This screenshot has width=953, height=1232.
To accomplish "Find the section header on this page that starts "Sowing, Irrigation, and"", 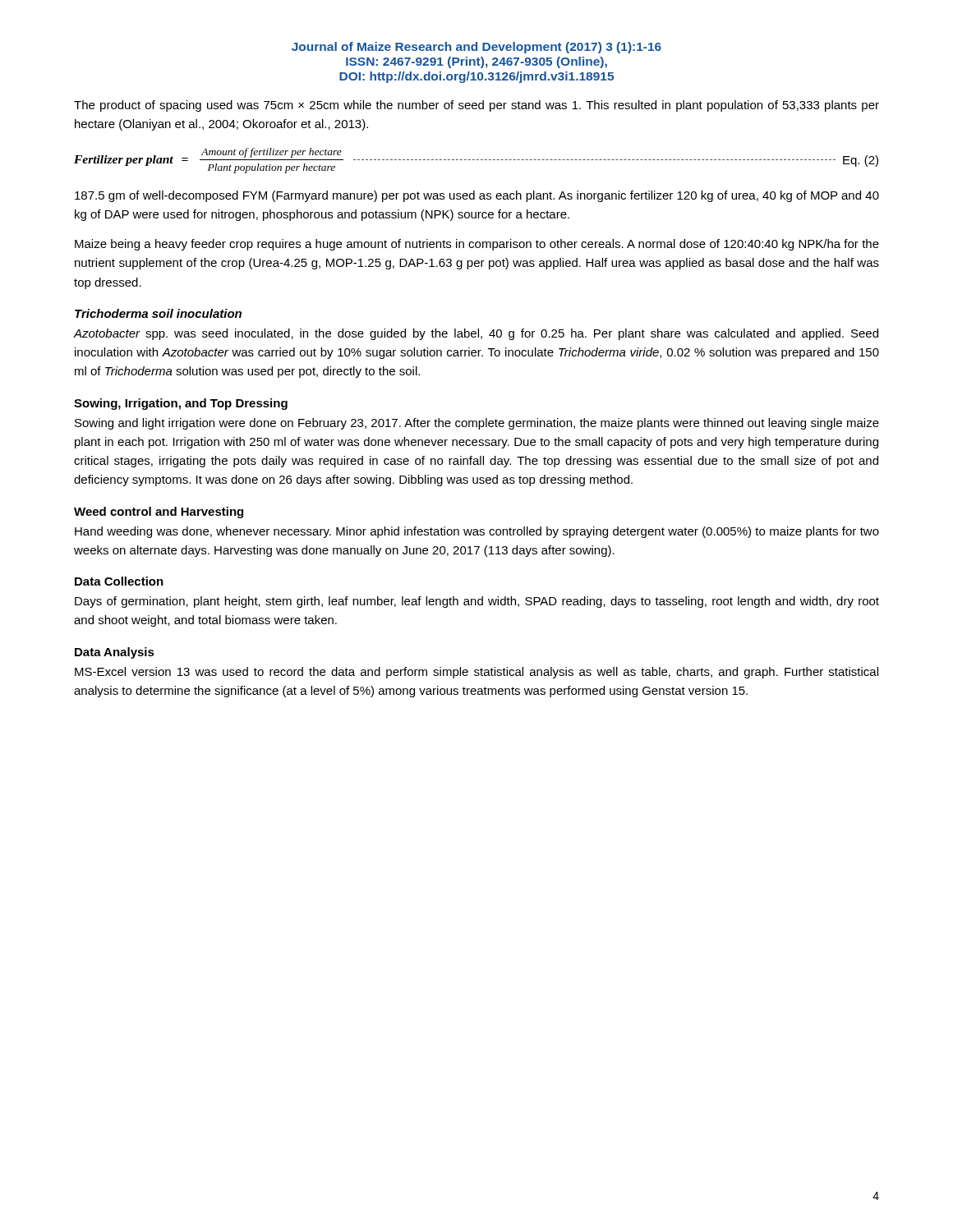I will pos(181,402).
